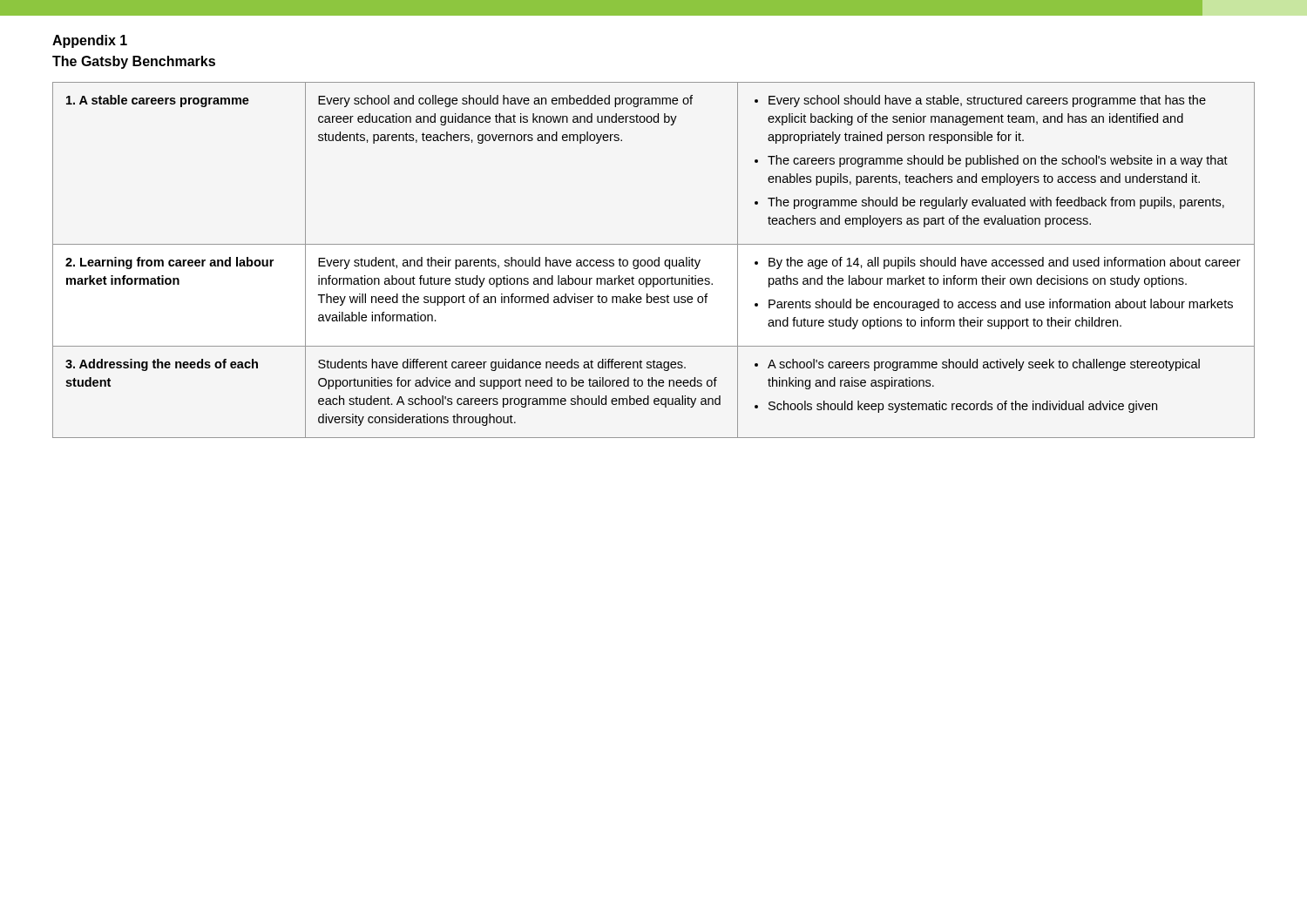This screenshot has height=924, width=1307.
Task: Locate the table
Action: point(654,260)
